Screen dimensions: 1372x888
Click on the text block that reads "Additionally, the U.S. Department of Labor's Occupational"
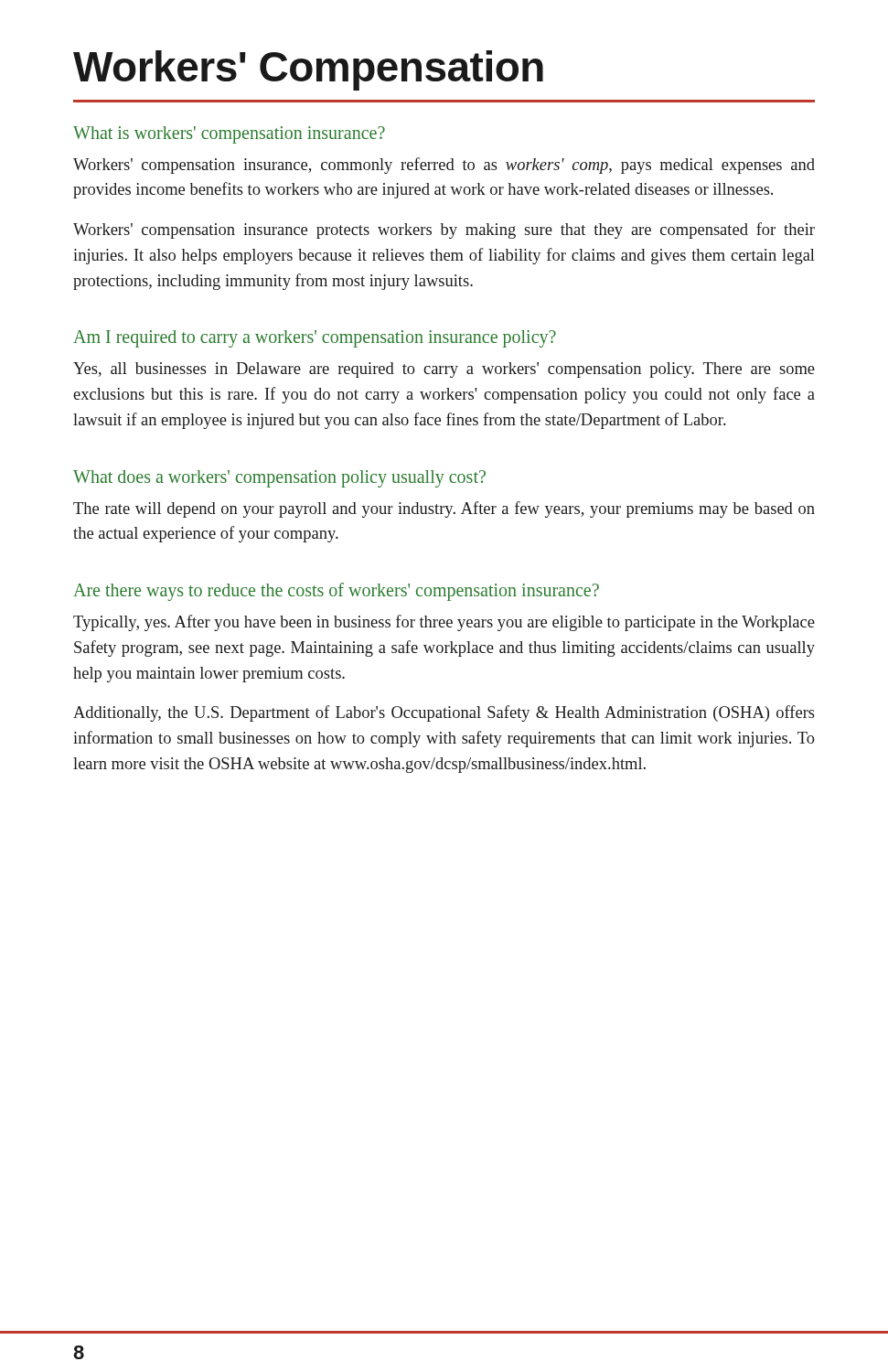coord(444,739)
